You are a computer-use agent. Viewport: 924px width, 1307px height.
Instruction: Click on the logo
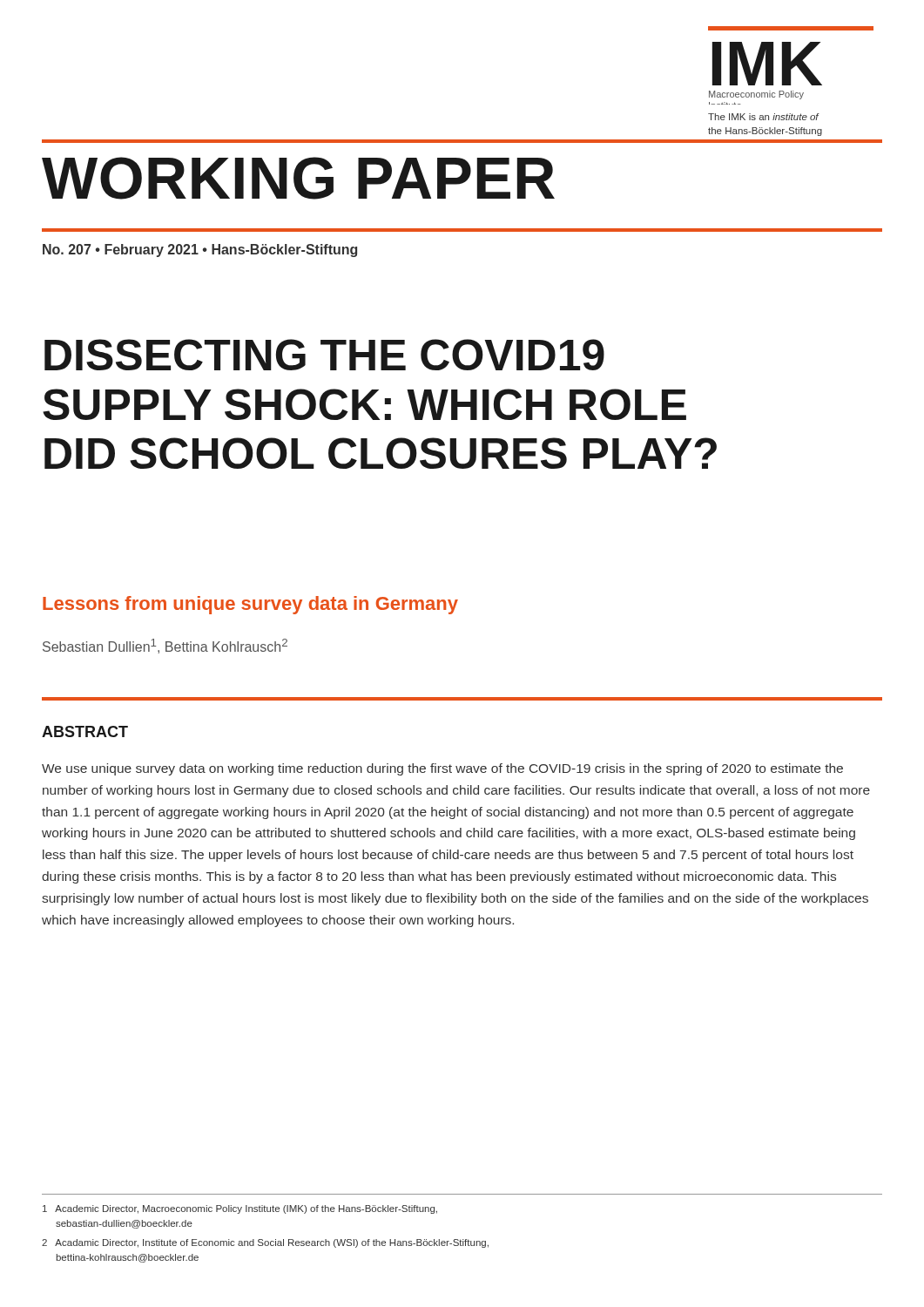[795, 82]
